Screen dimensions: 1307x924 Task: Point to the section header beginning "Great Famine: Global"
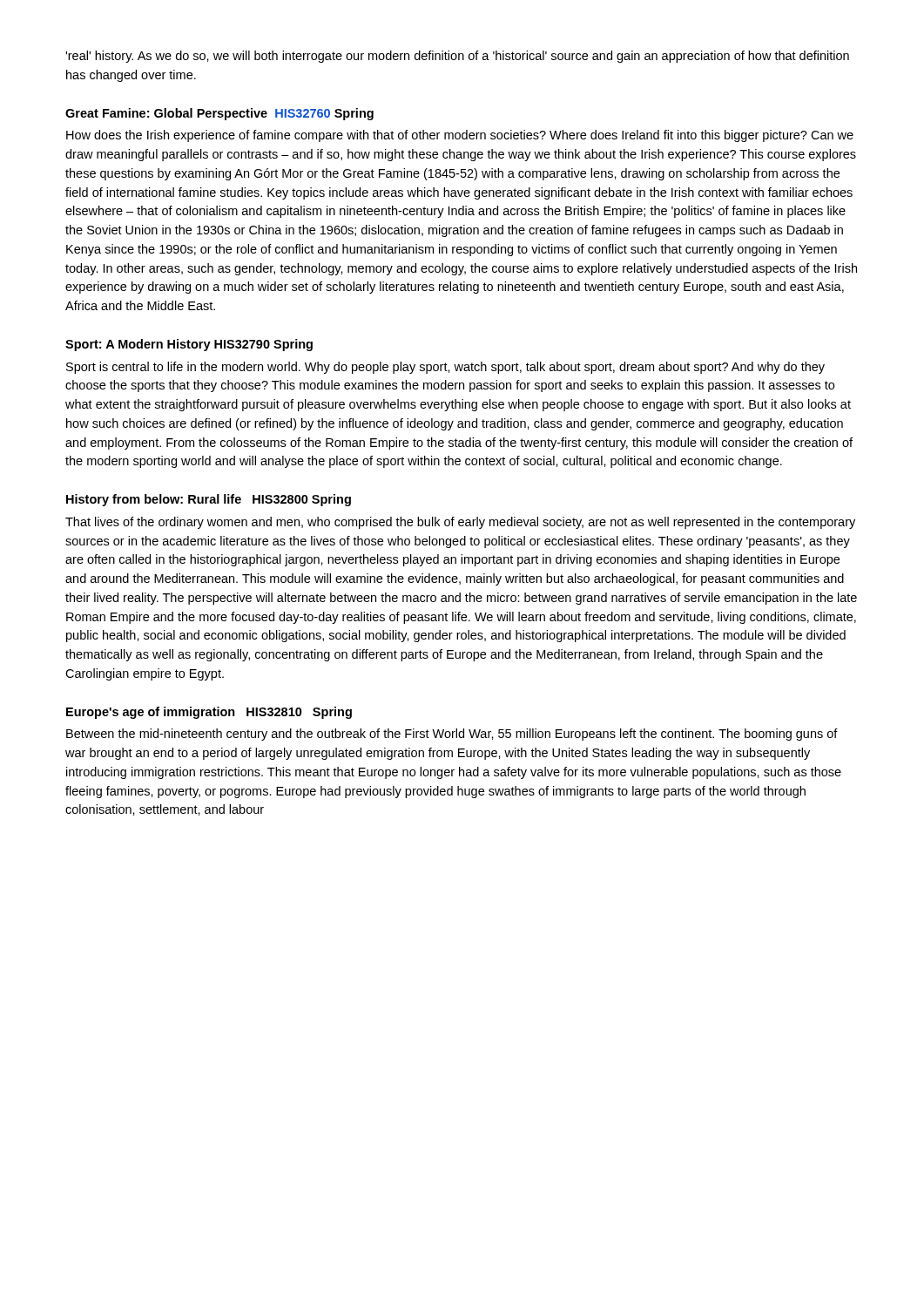click(x=220, y=113)
